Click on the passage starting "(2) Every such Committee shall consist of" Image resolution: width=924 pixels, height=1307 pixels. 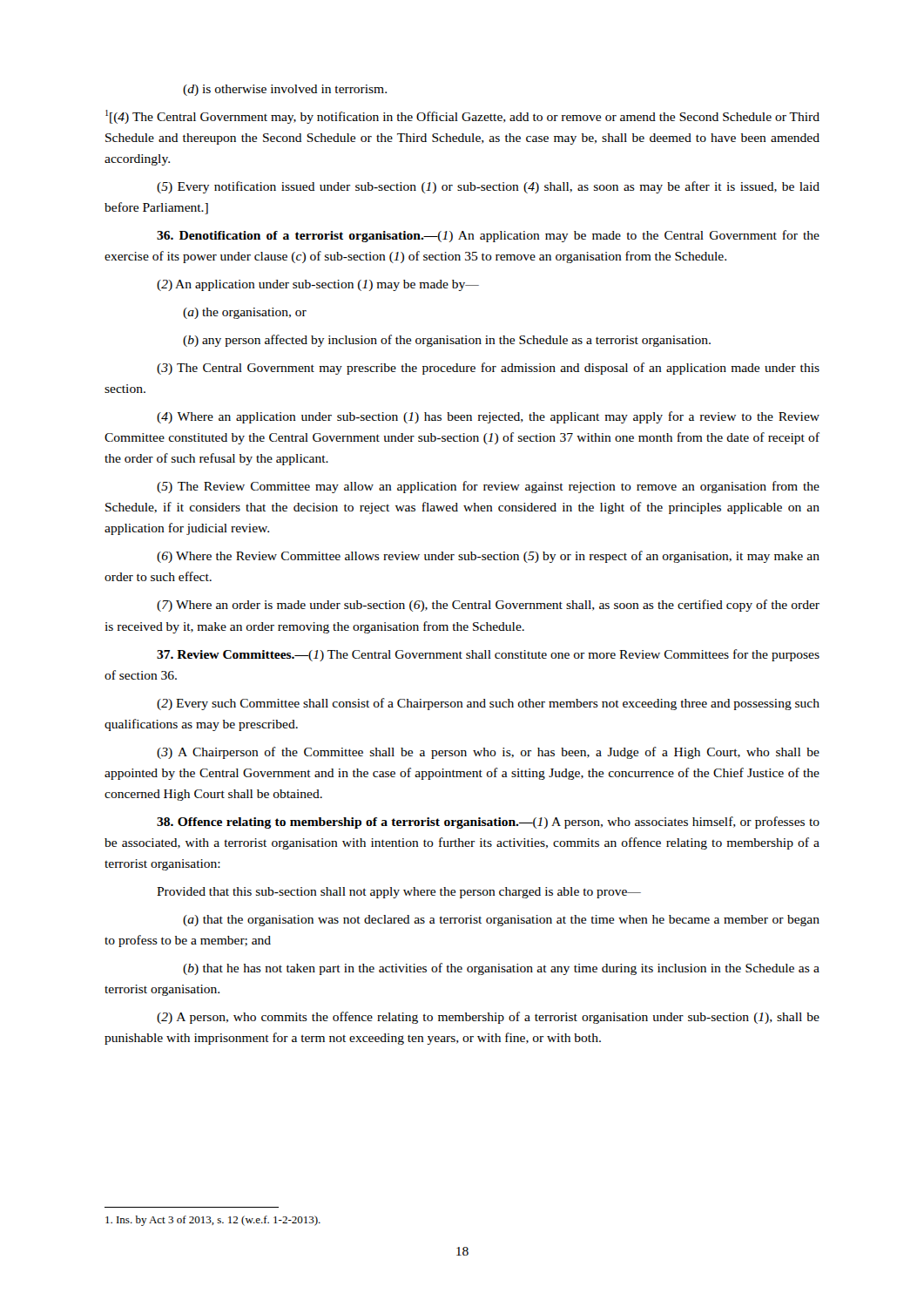pyautogui.click(x=462, y=713)
